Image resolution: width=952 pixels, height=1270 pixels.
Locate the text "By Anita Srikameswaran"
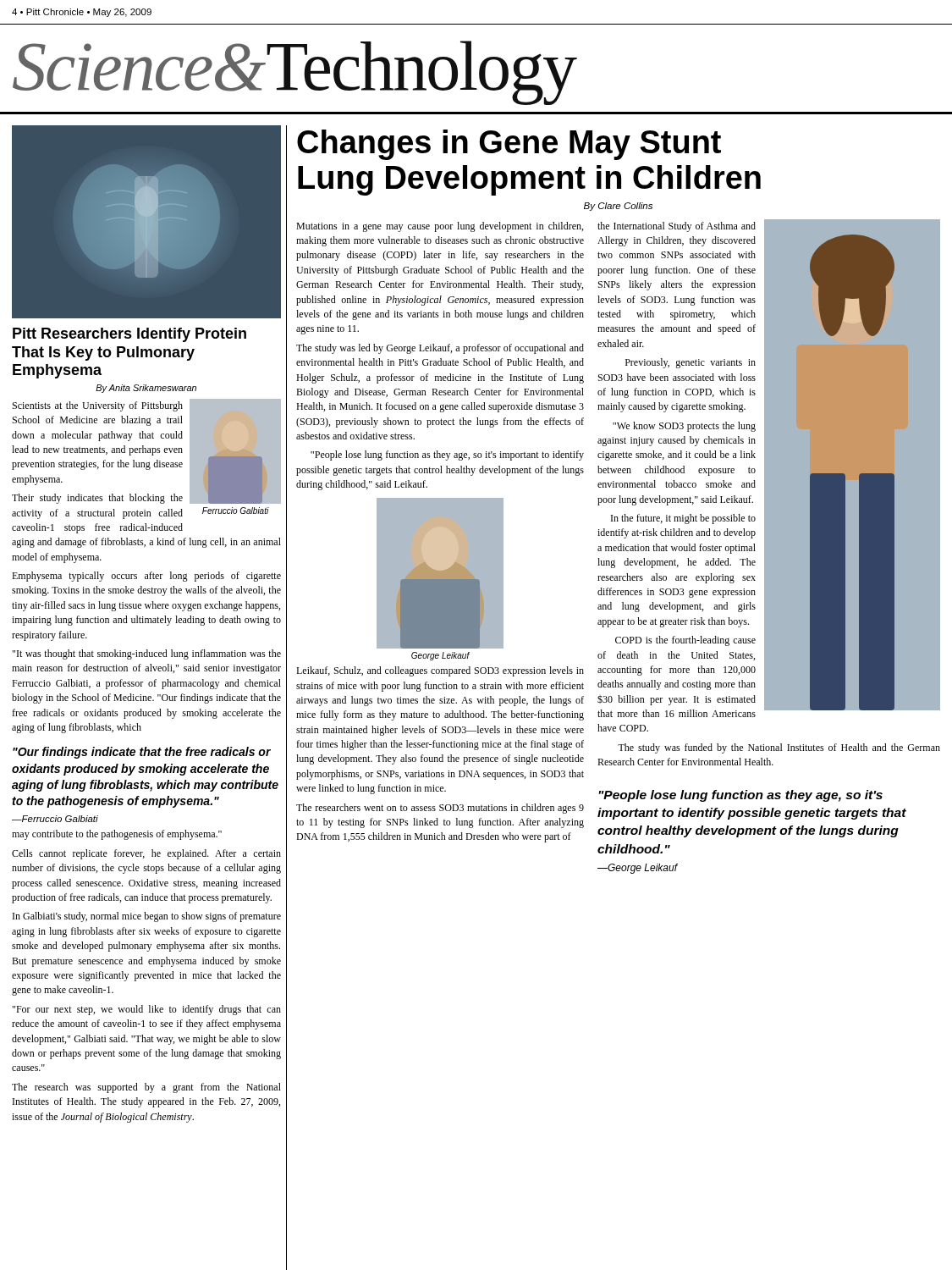point(146,388)
